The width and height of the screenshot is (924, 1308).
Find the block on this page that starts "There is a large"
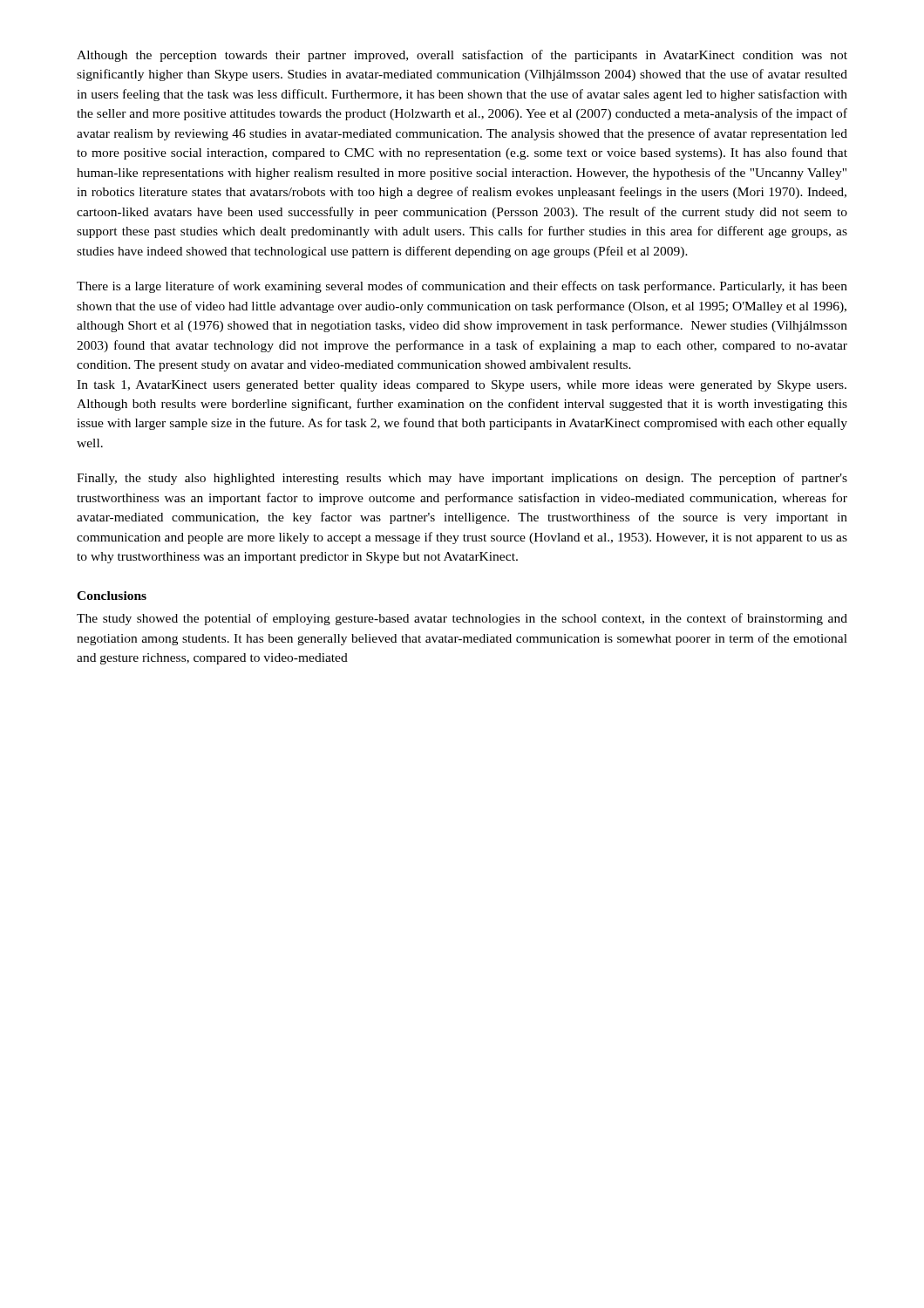[x=462, y=364]
